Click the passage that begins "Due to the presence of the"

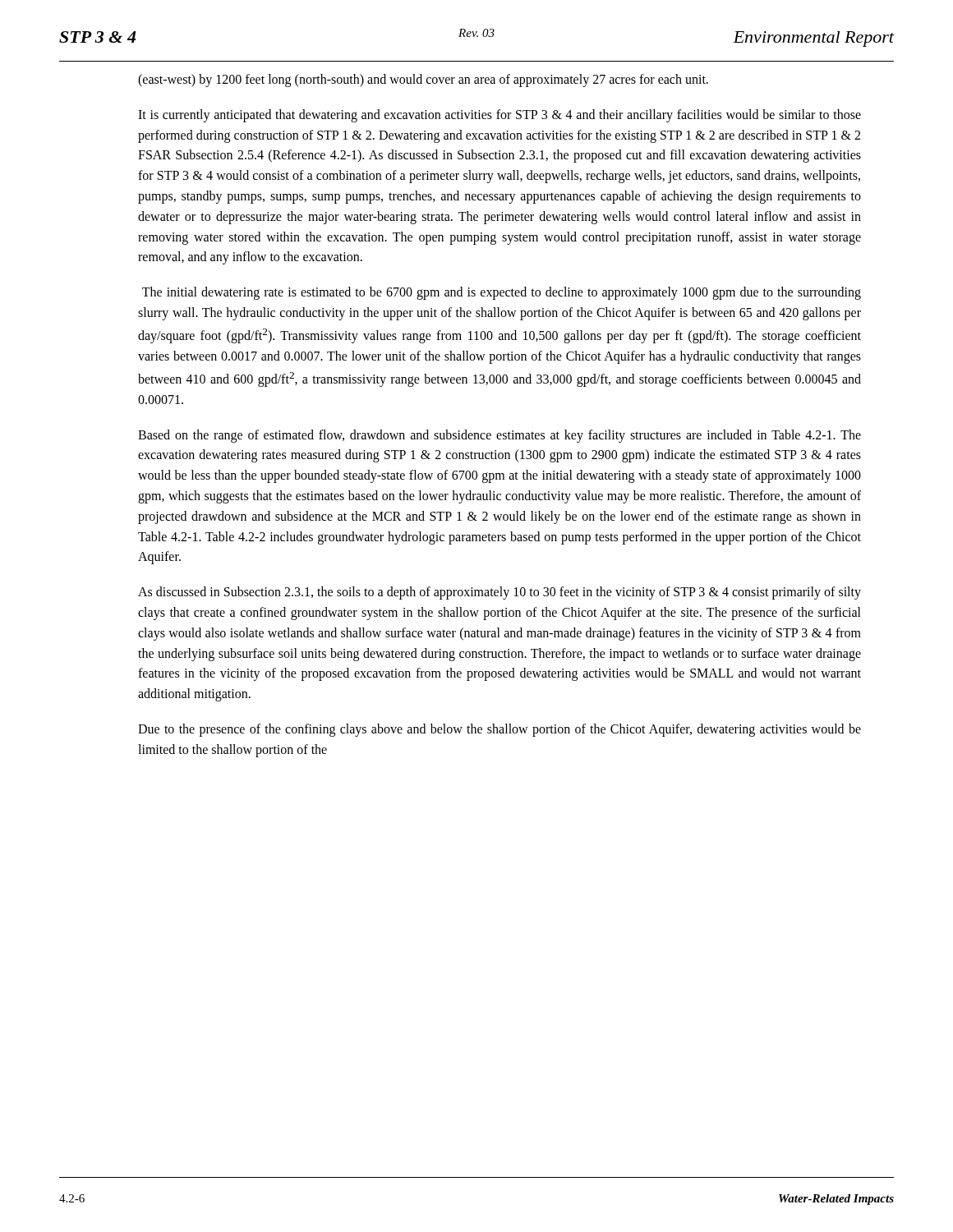point(499,740)
